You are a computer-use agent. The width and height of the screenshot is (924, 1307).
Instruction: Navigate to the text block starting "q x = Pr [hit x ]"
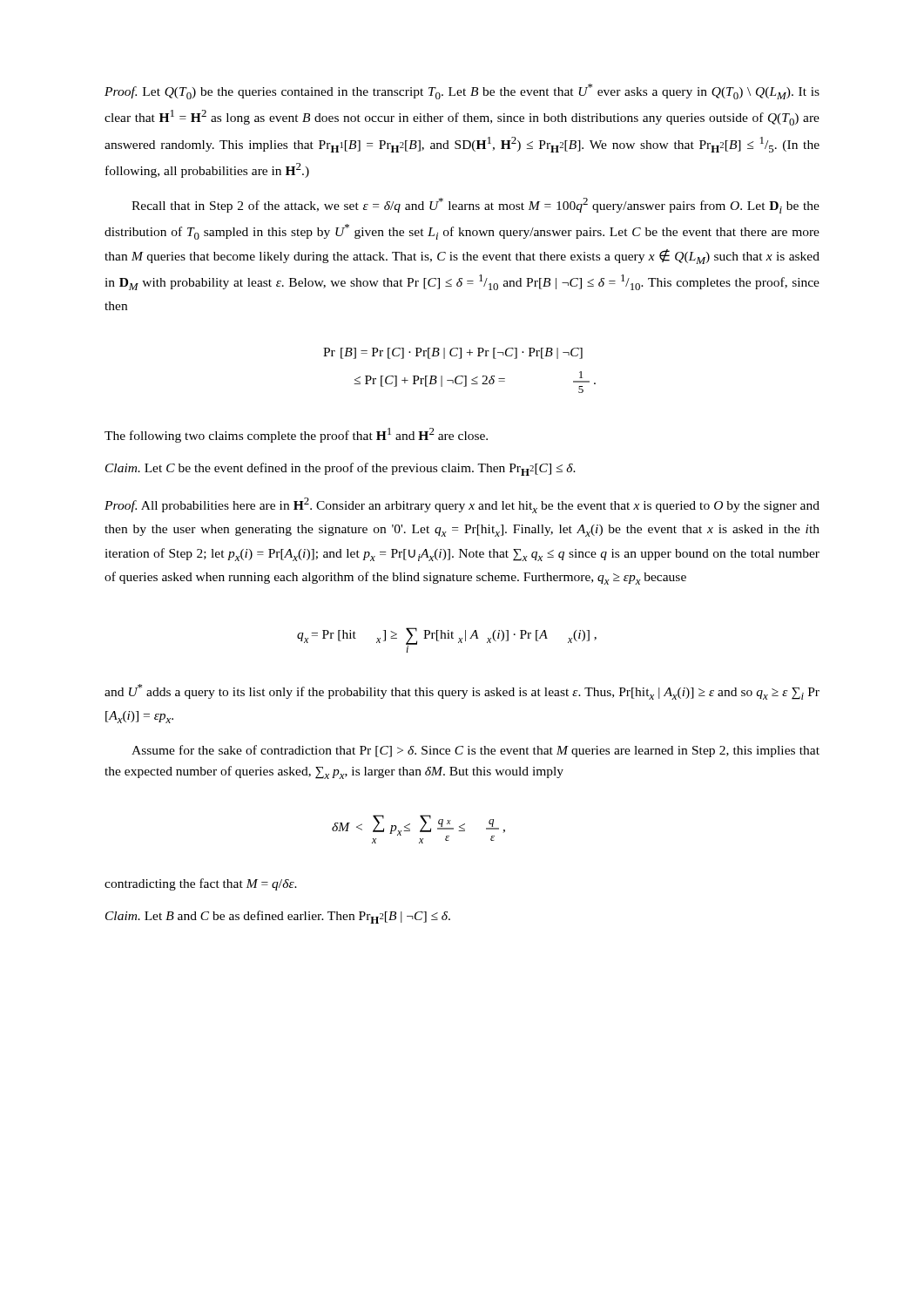tap(462, 634)
